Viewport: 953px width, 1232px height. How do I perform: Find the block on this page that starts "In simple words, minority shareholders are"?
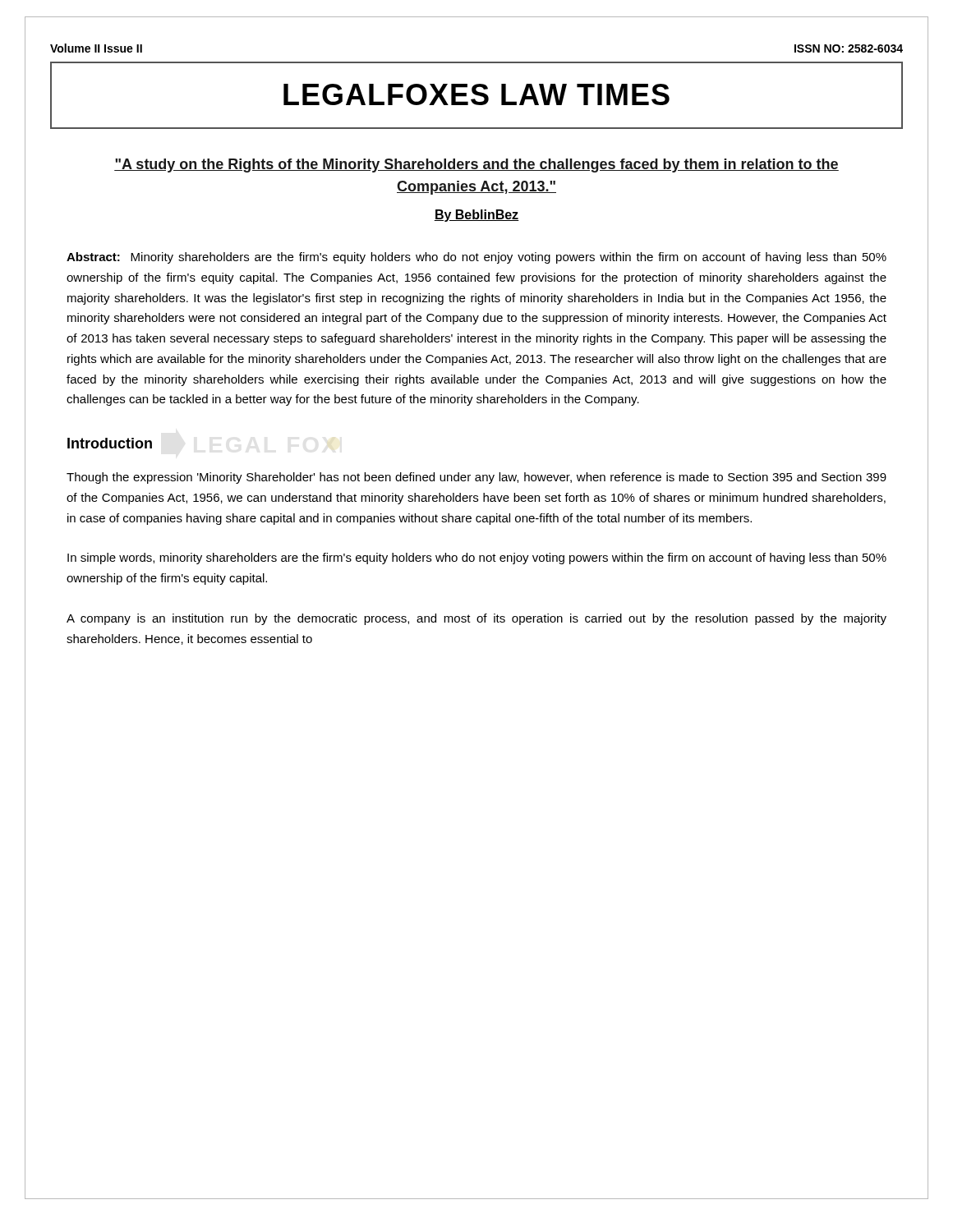476,568
